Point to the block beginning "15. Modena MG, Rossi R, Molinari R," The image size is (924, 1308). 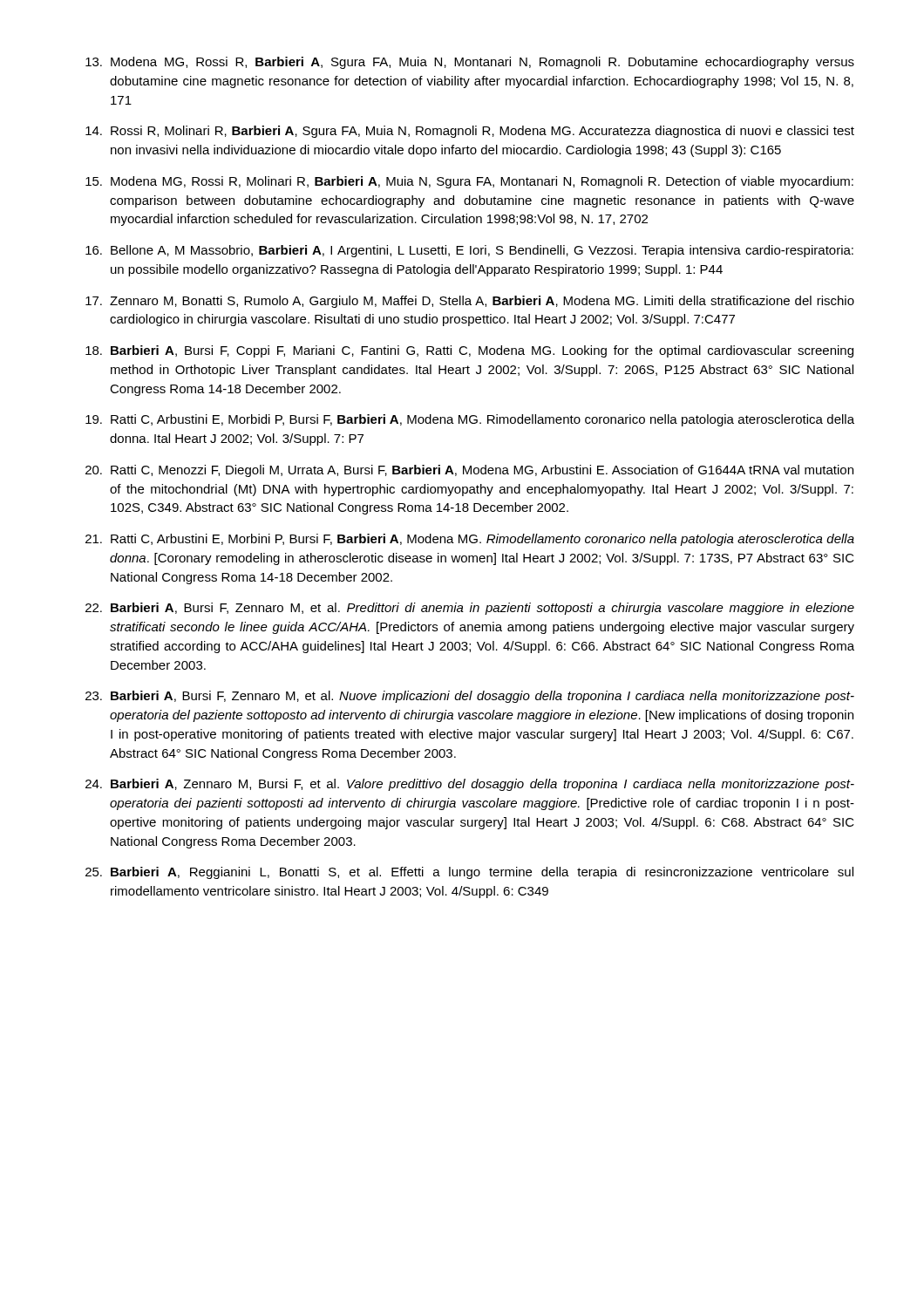[x=462, y=200]
